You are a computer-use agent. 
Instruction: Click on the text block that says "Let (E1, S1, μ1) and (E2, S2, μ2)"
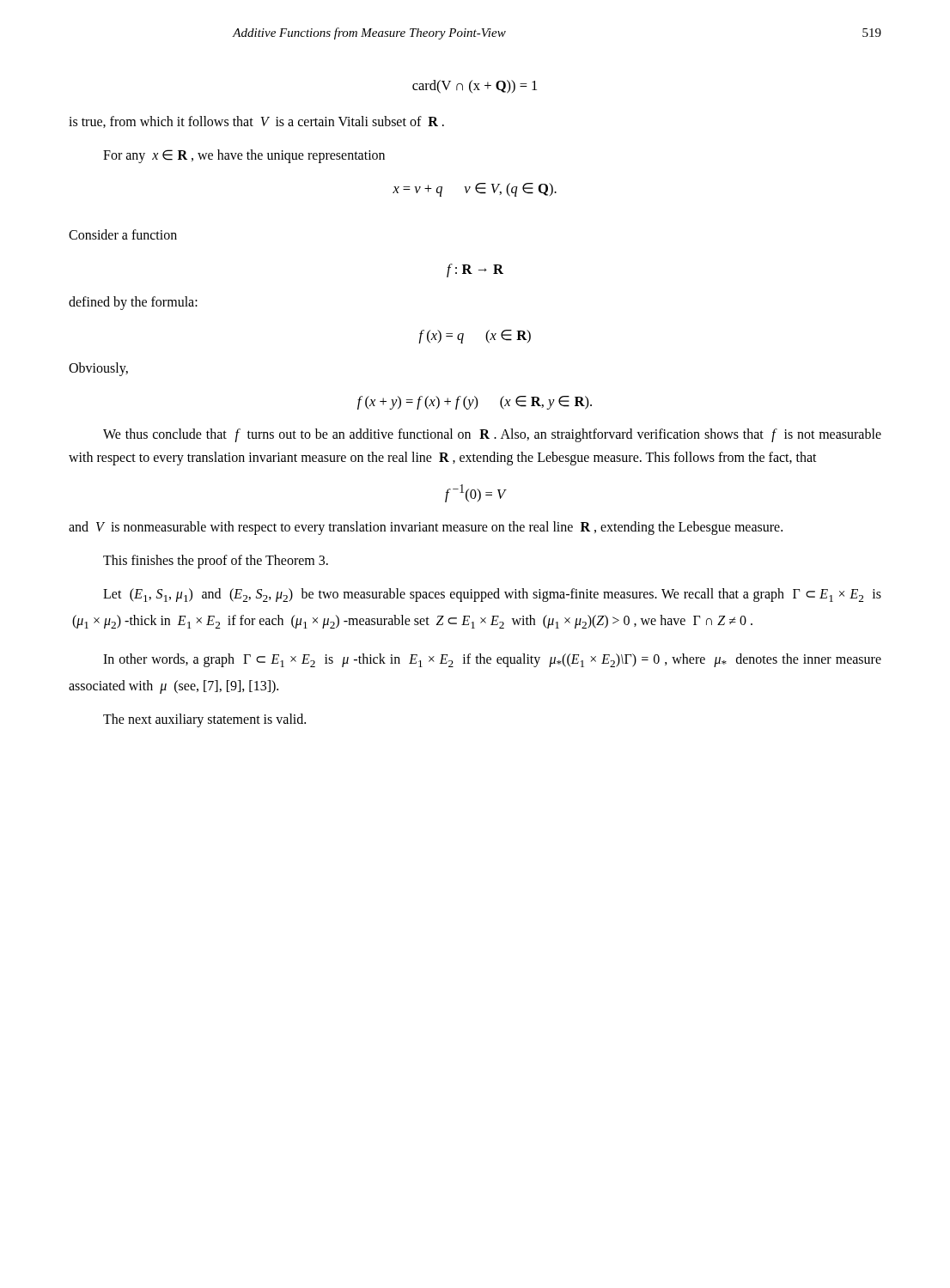coord(475,609)
